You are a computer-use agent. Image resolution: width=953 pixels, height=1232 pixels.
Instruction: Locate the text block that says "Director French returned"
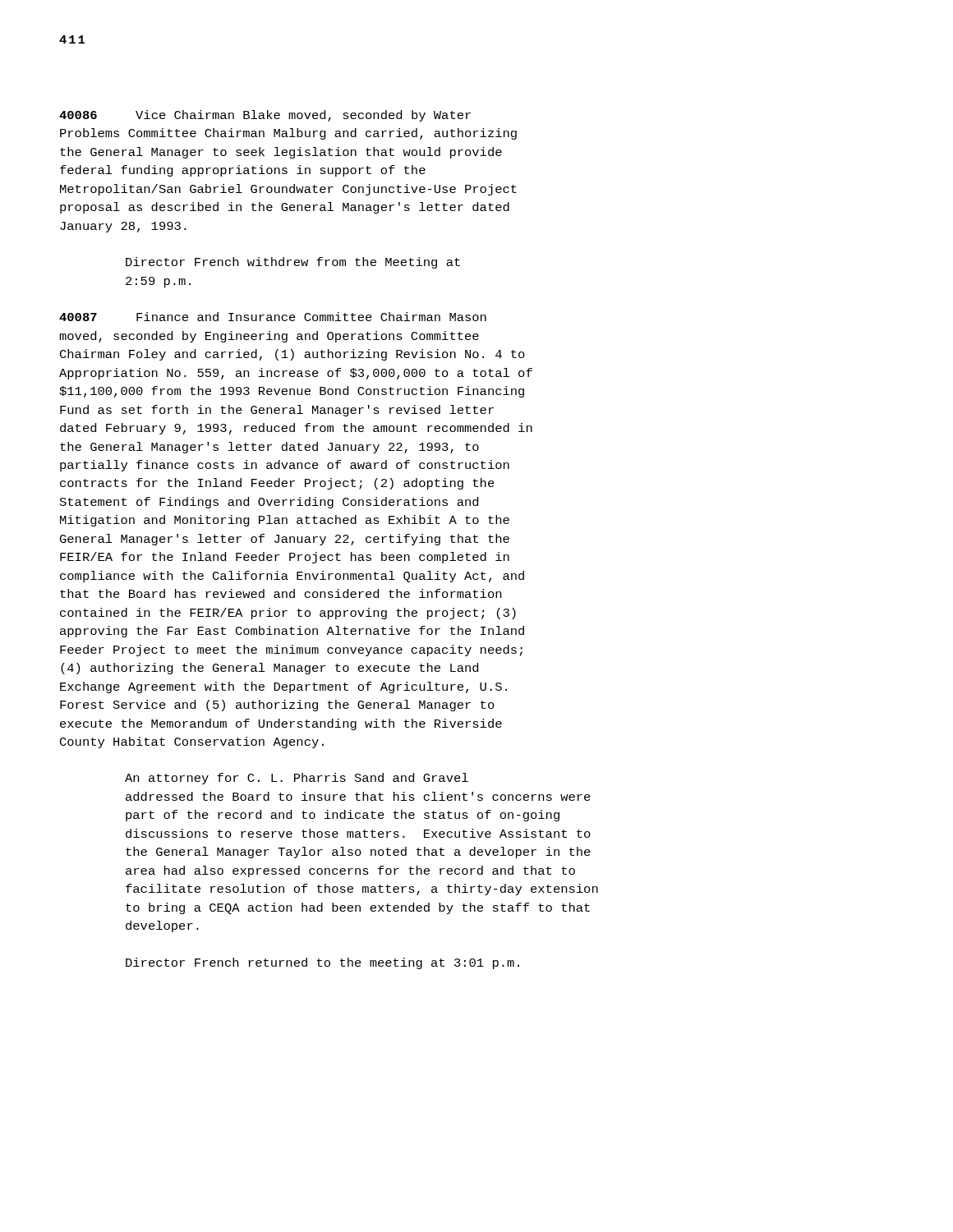(324, 963)
